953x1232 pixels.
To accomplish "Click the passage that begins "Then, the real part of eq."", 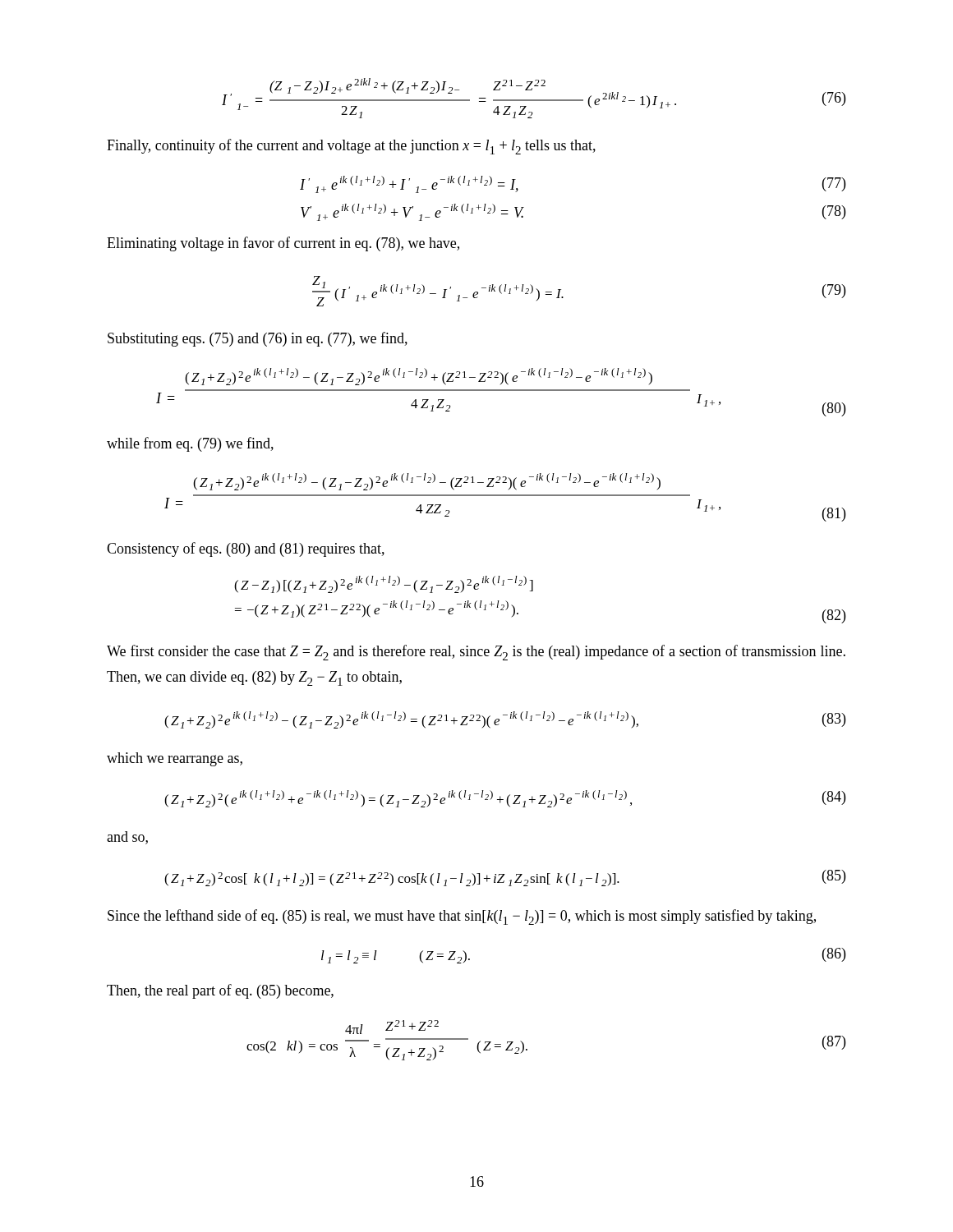I will coord(221,990).
